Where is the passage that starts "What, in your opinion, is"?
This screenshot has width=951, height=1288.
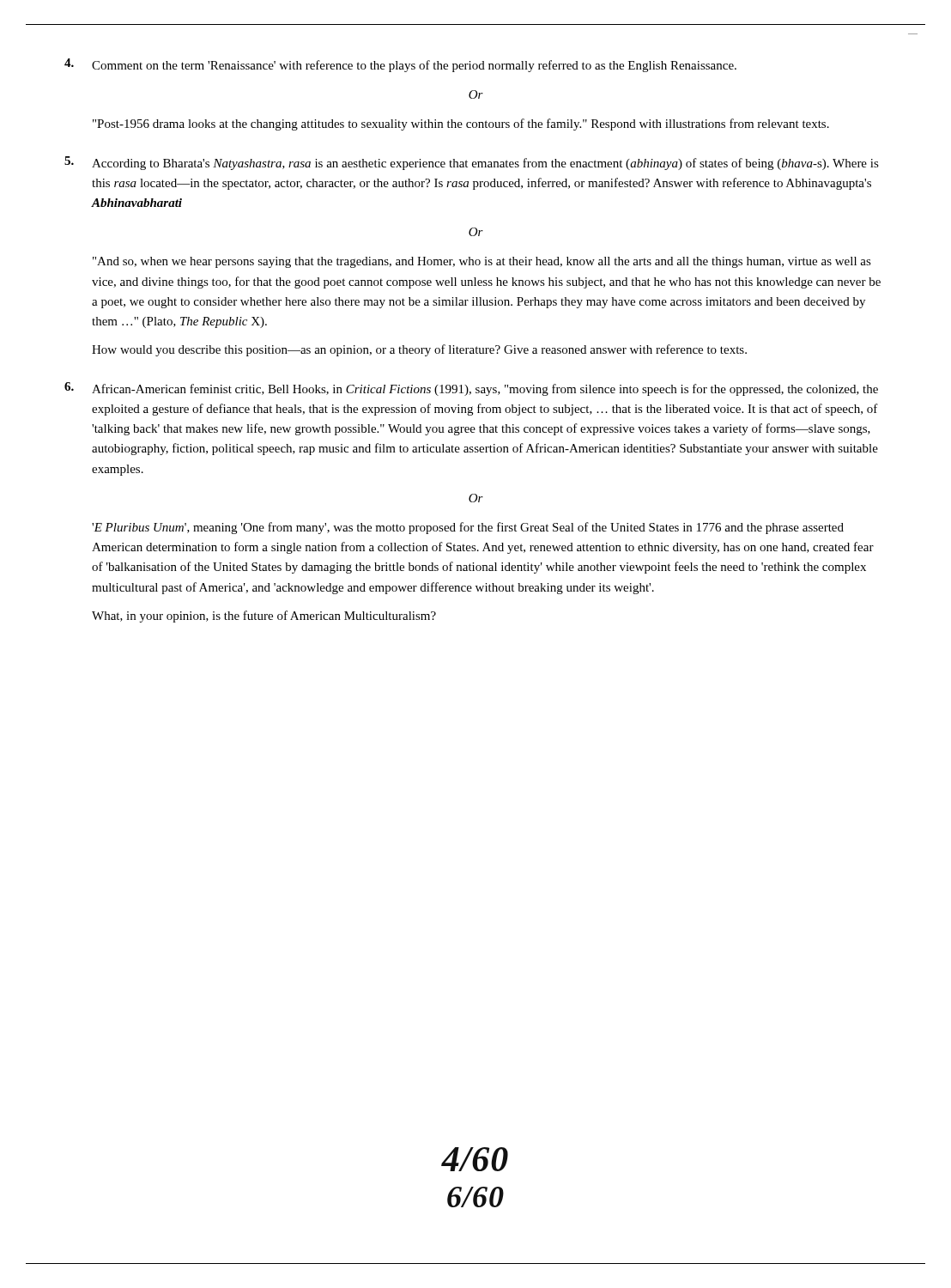pos(264,615)
